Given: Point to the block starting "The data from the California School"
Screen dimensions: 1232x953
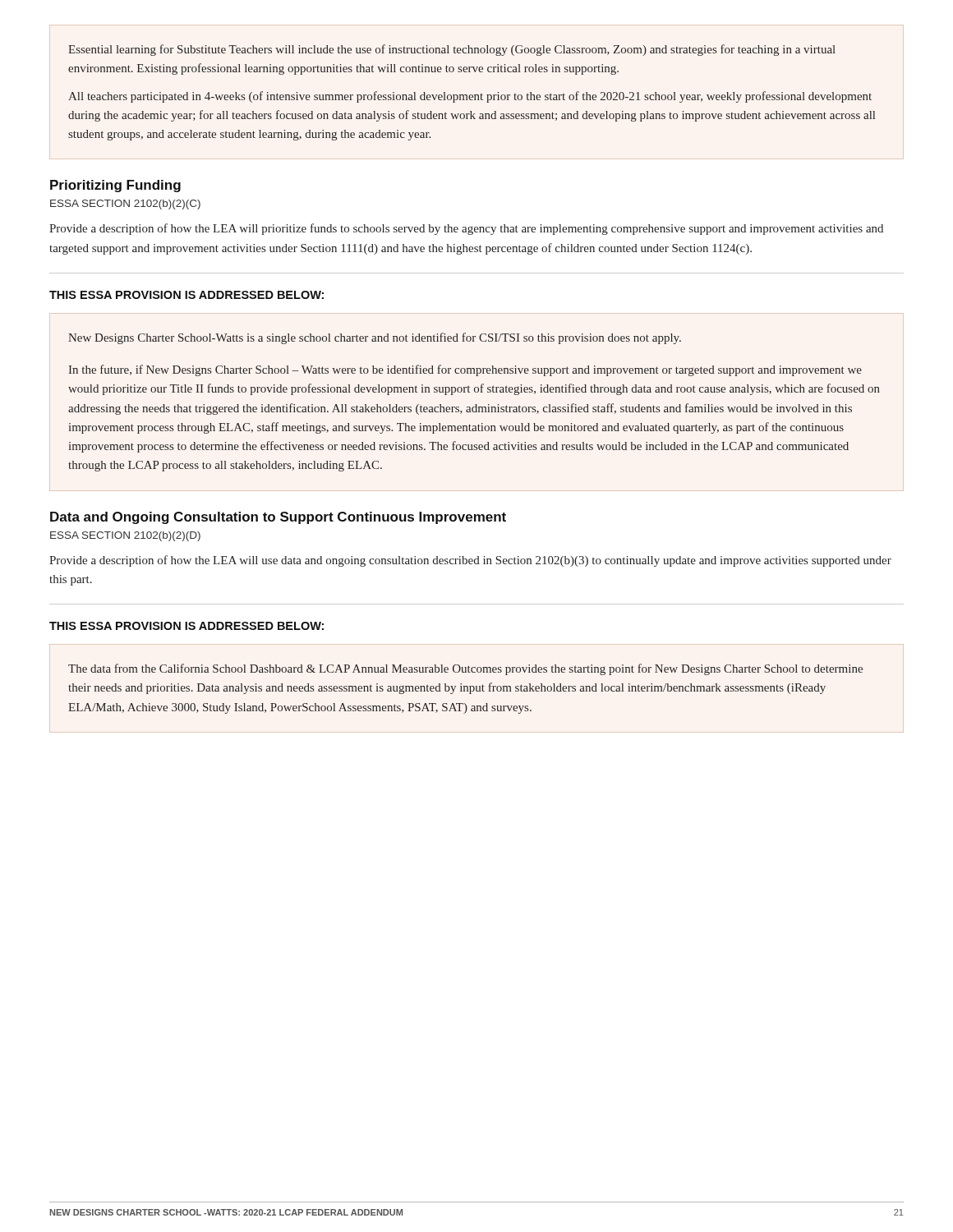Looking at the screenshot, I should (x=476, y=688).
